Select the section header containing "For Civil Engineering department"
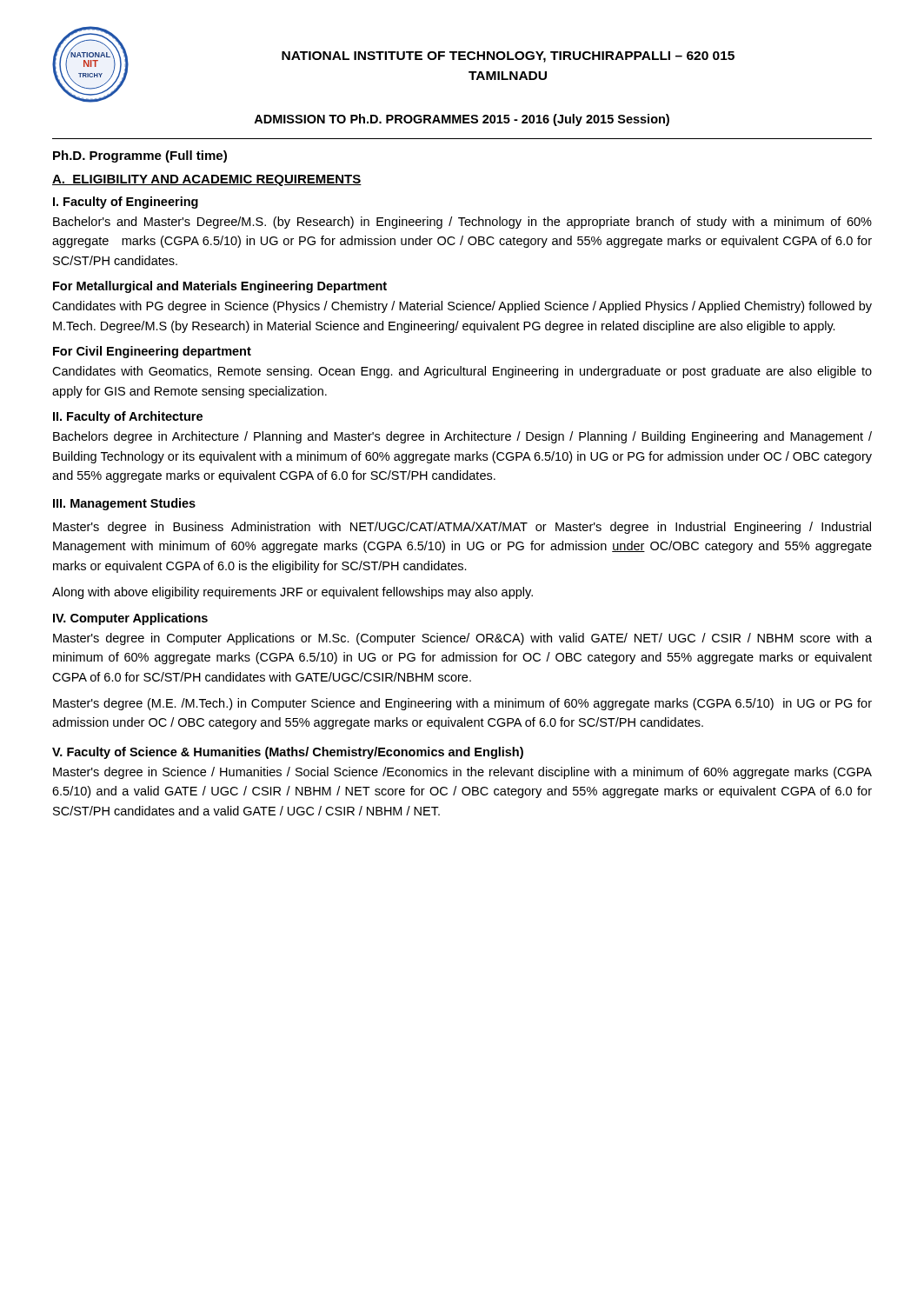 152,351
